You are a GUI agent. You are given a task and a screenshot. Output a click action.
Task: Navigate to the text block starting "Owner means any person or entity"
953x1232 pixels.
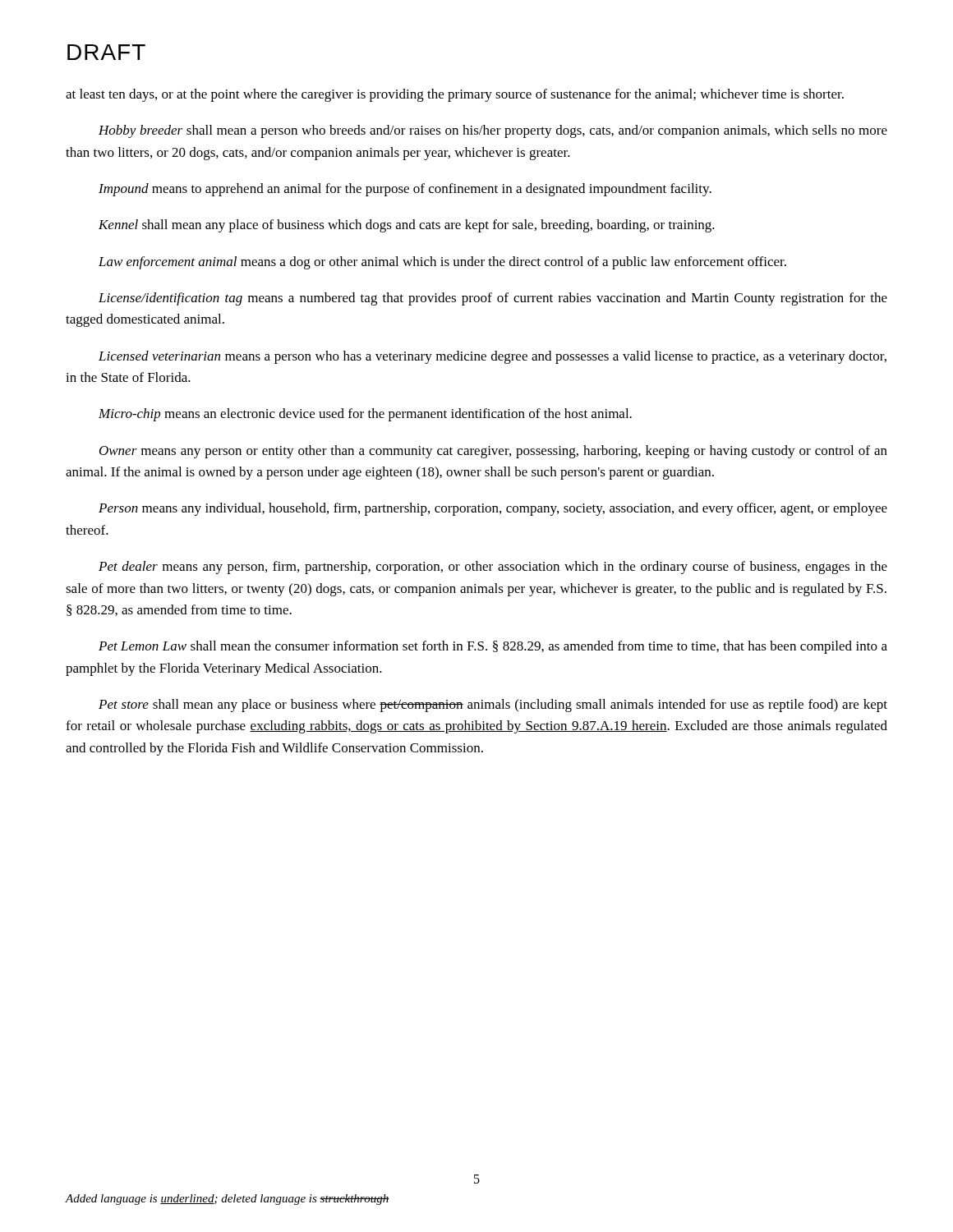476,461
